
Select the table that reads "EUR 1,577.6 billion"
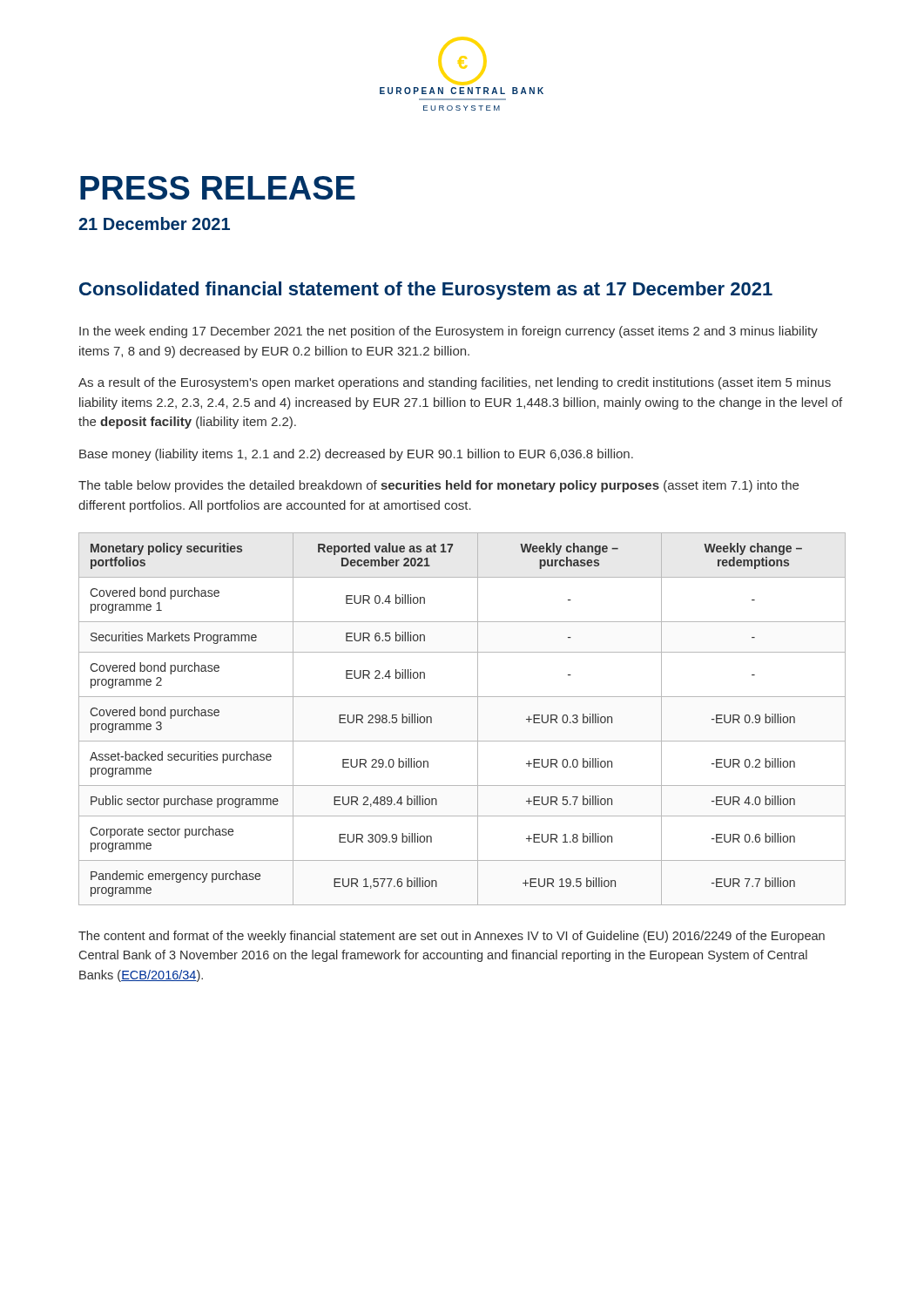point(462,719)
